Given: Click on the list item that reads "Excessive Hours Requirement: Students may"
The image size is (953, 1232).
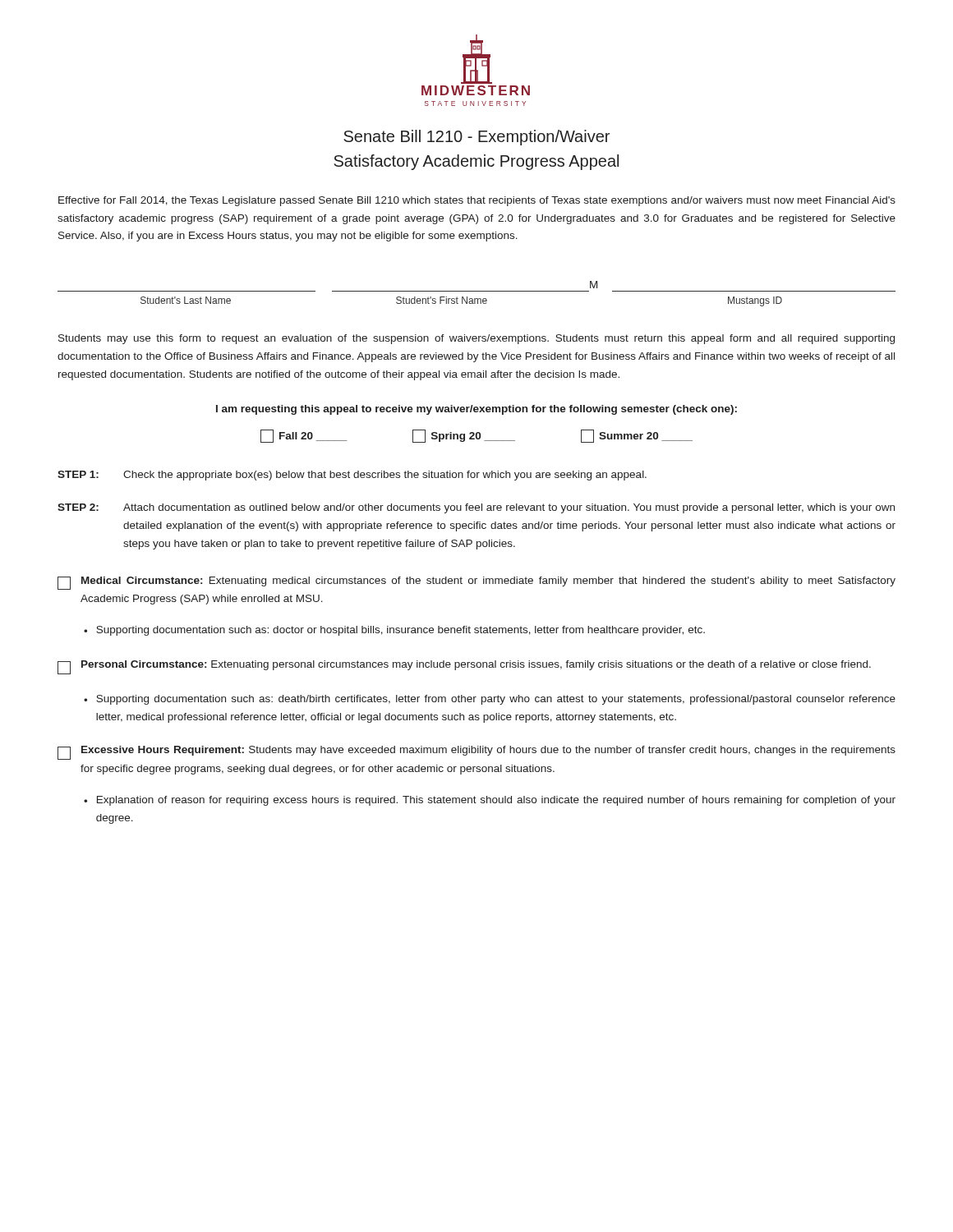Looking at the screenshot, I should click(x=476, y=759).
